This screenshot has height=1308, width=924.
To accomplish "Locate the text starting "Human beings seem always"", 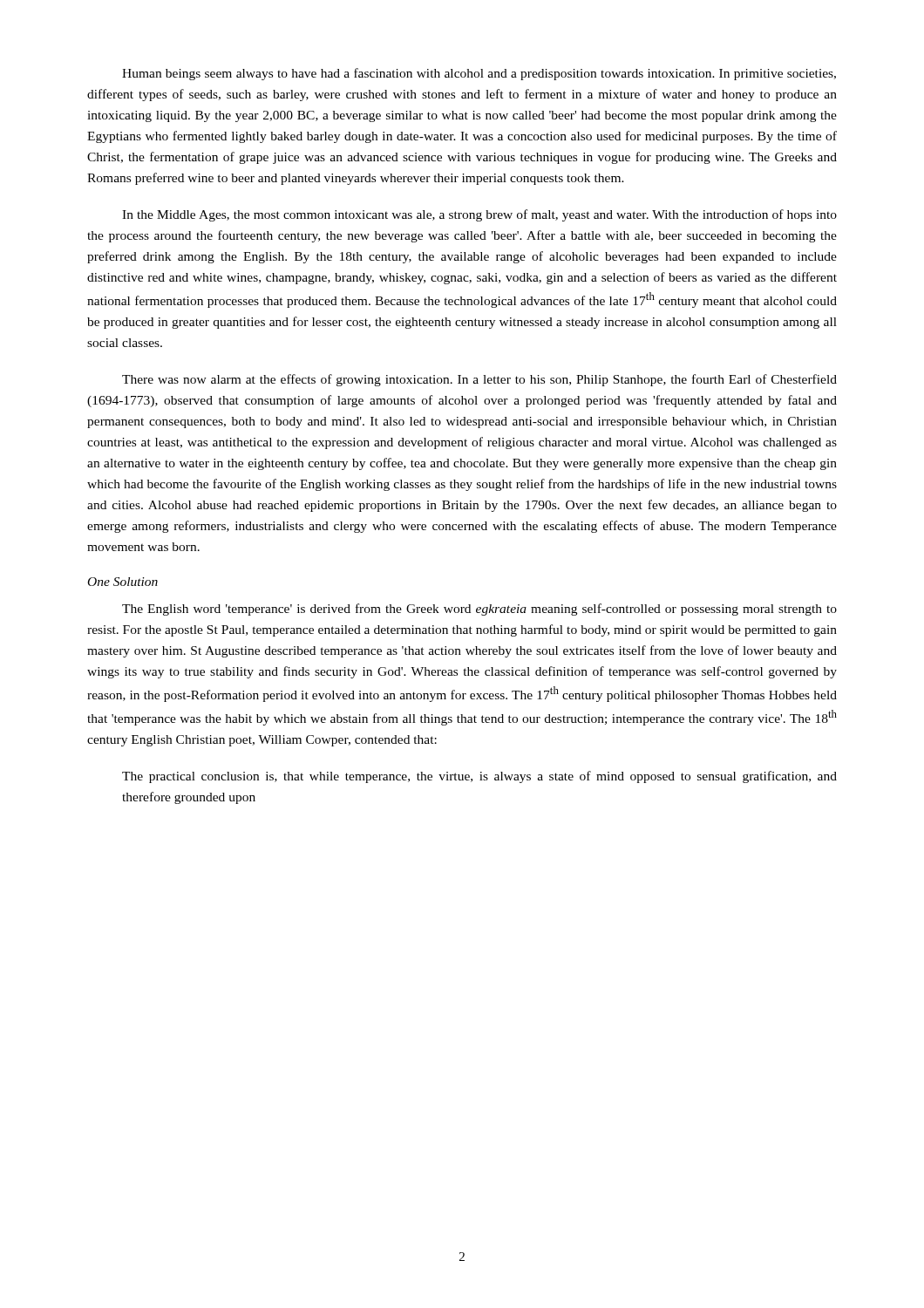I will point(462,126).
